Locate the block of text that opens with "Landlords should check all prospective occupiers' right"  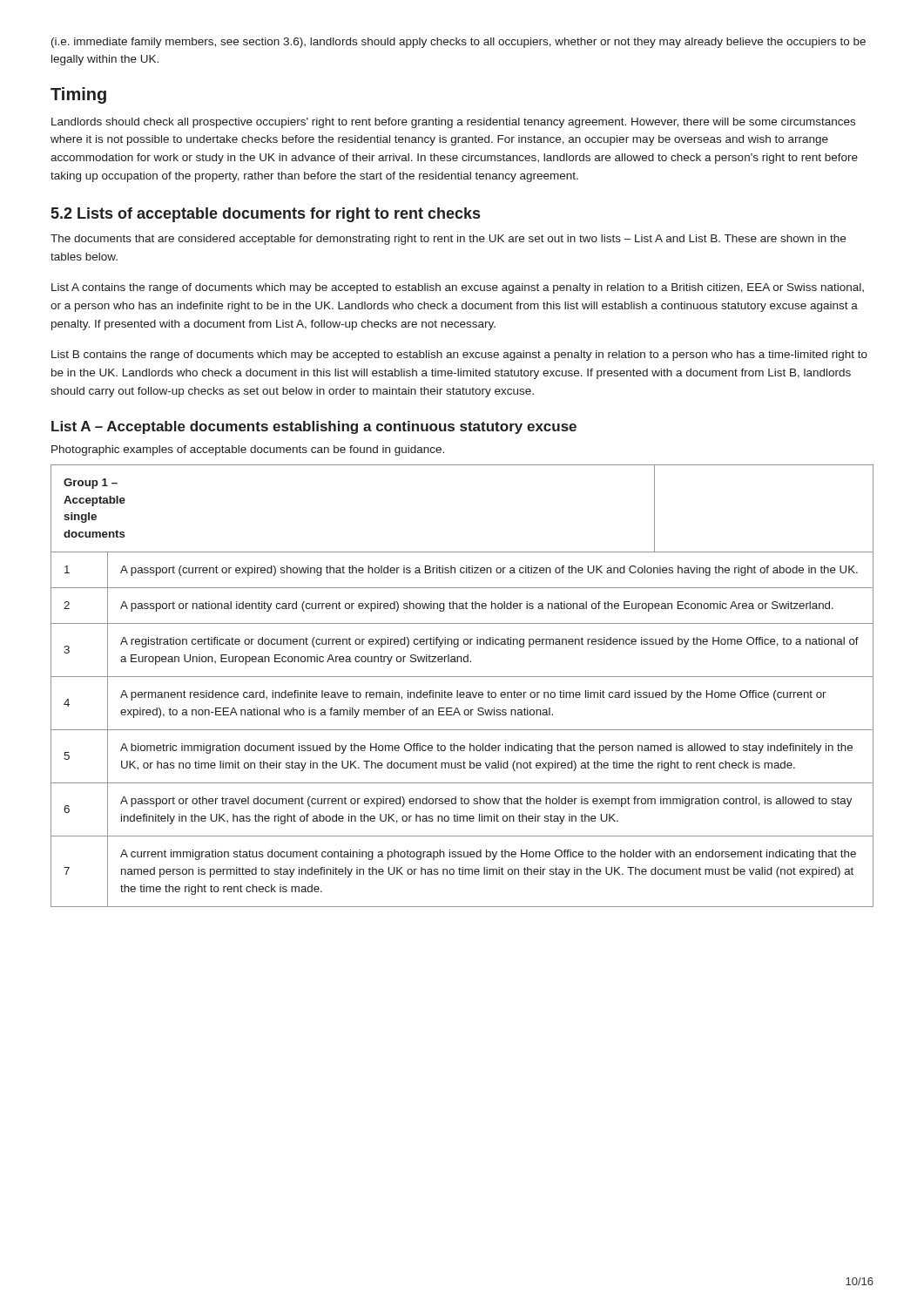[x=454, y=148]
